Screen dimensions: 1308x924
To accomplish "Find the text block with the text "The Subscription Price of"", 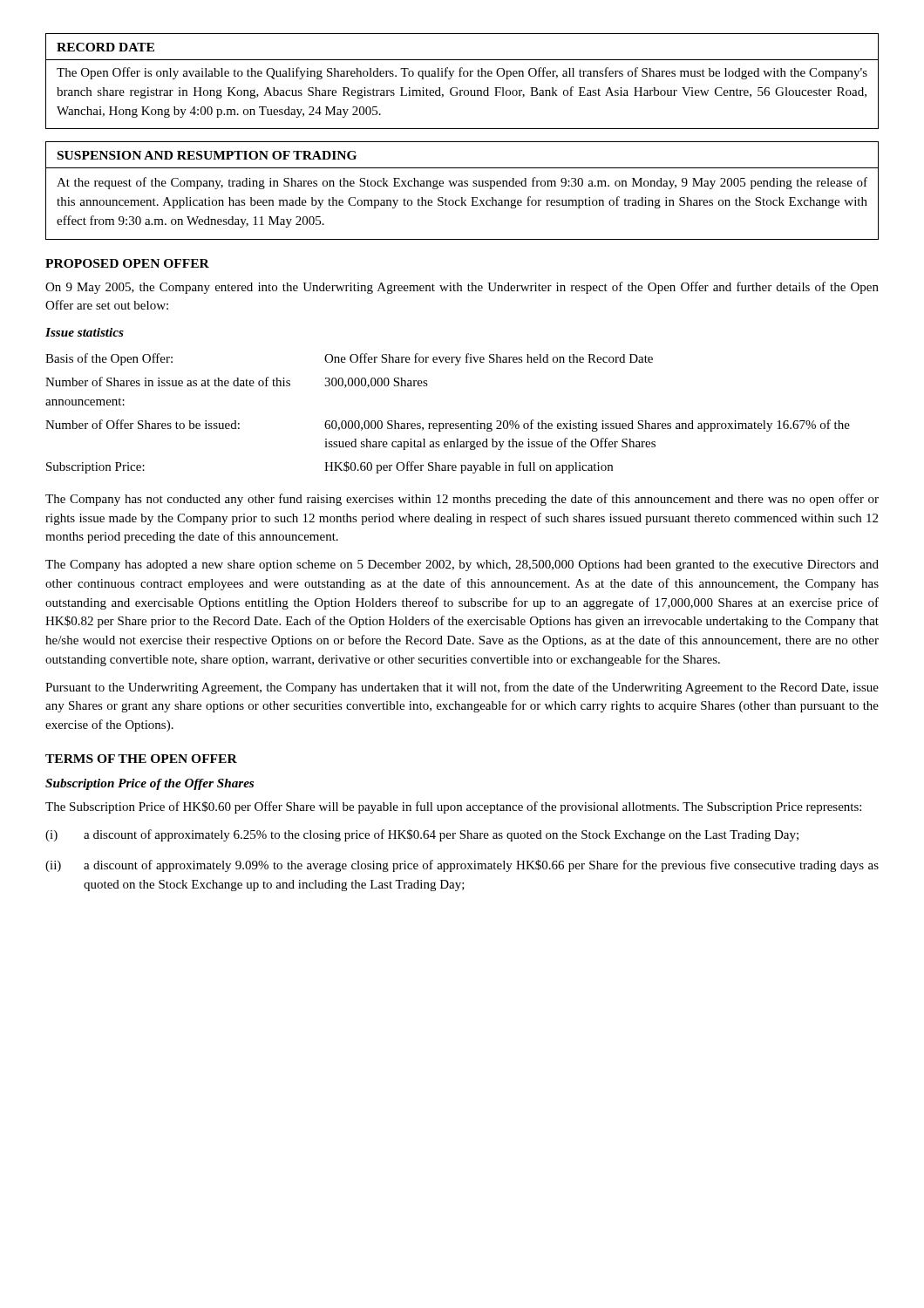I will pos(454,806).
